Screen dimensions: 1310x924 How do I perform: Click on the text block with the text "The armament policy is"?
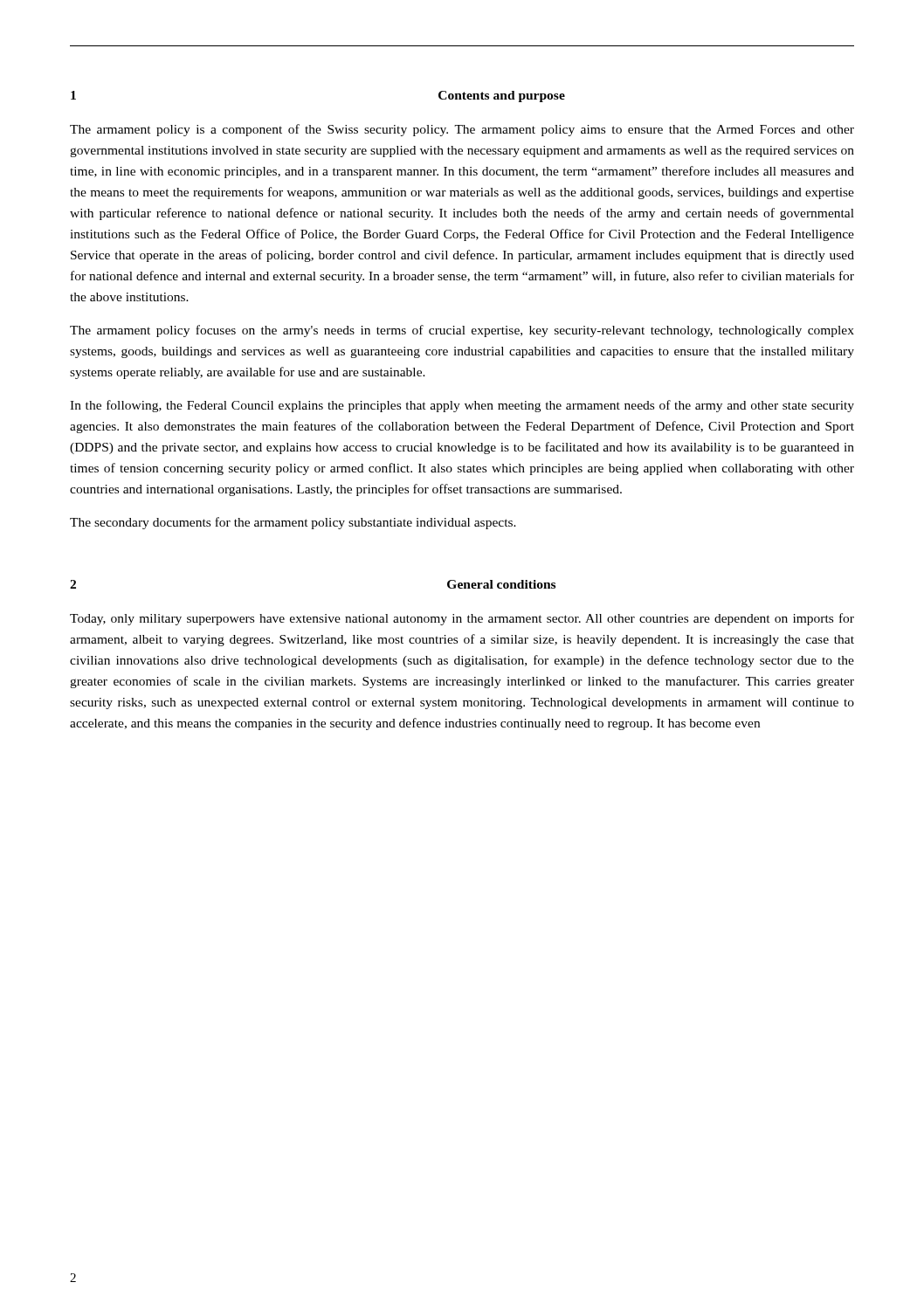pyautogui.click(x=462, y=213)
